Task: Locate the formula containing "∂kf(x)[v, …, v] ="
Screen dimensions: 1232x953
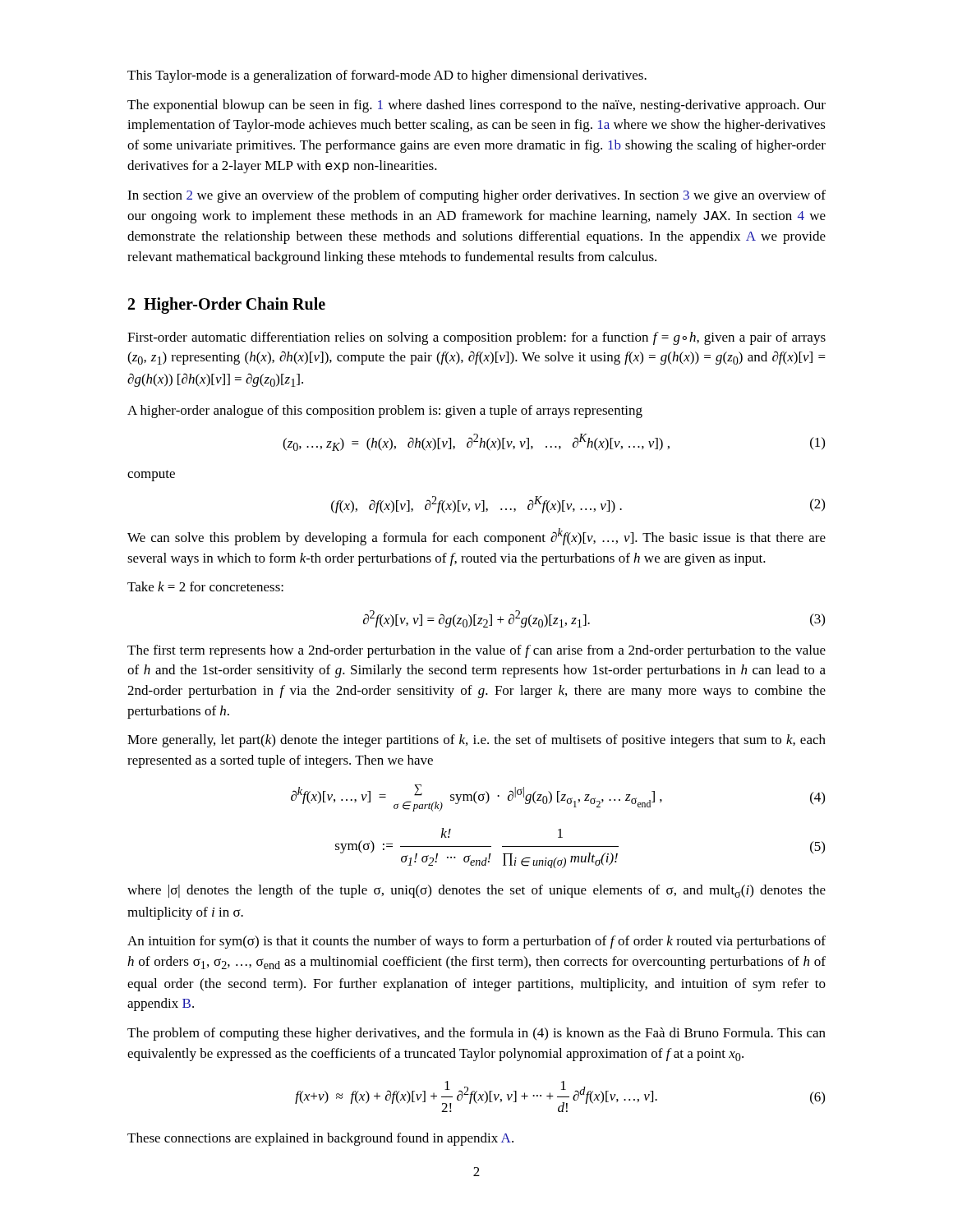Action: tap(558, 797)
